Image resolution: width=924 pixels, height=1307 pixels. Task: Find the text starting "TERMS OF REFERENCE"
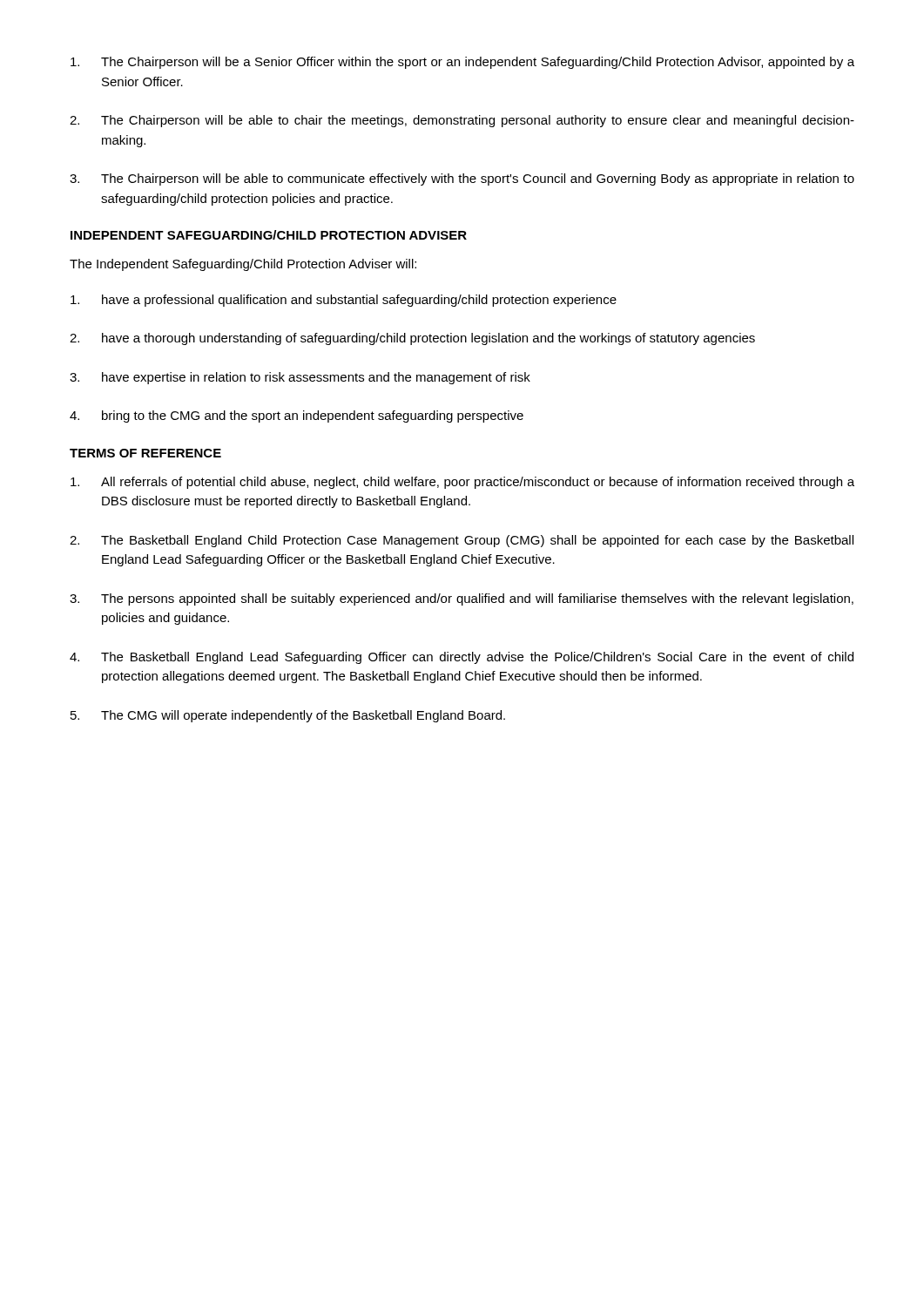tap(146, 452)
